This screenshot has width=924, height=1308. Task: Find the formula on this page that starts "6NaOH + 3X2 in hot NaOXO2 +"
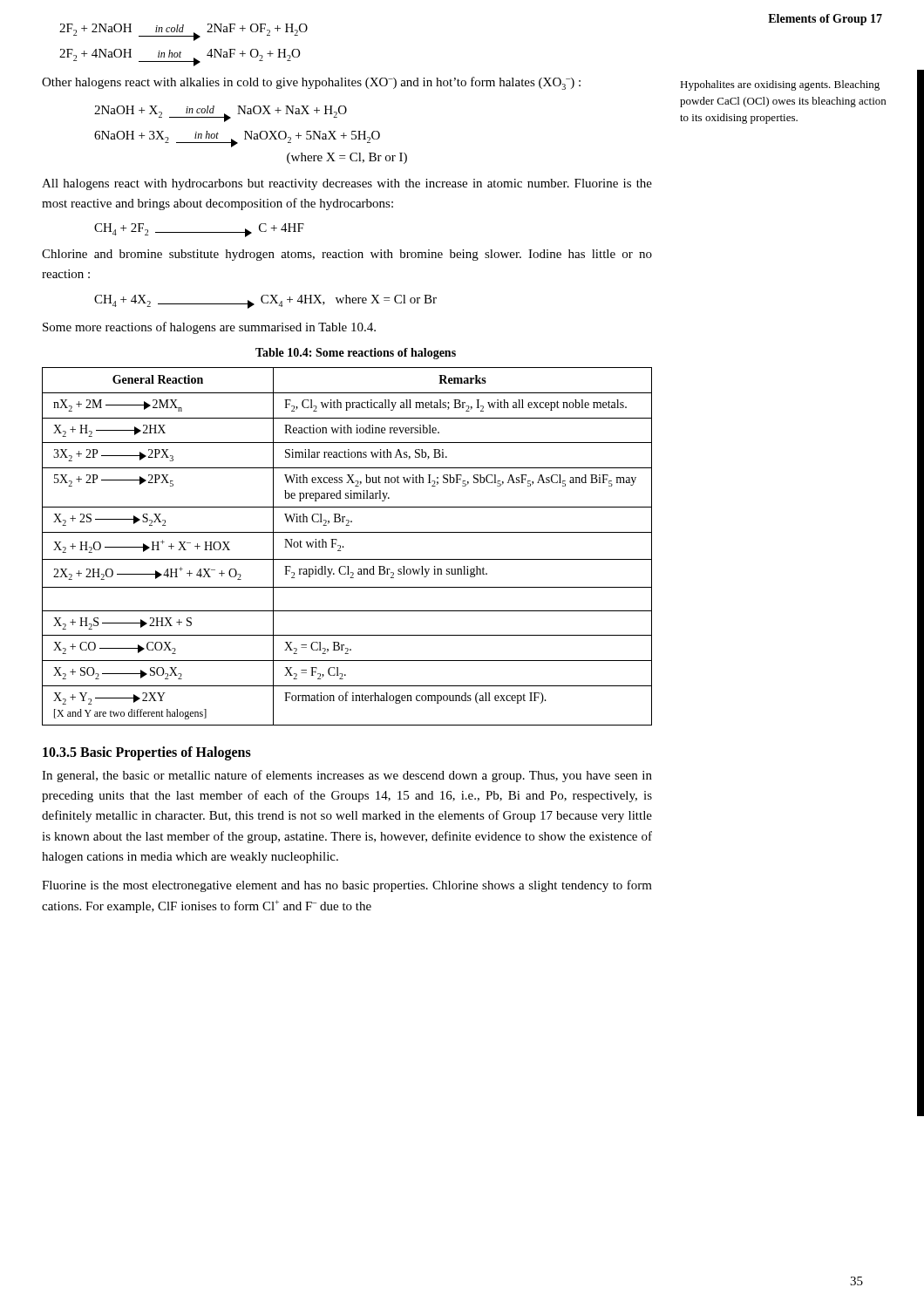tap(237, 136)
